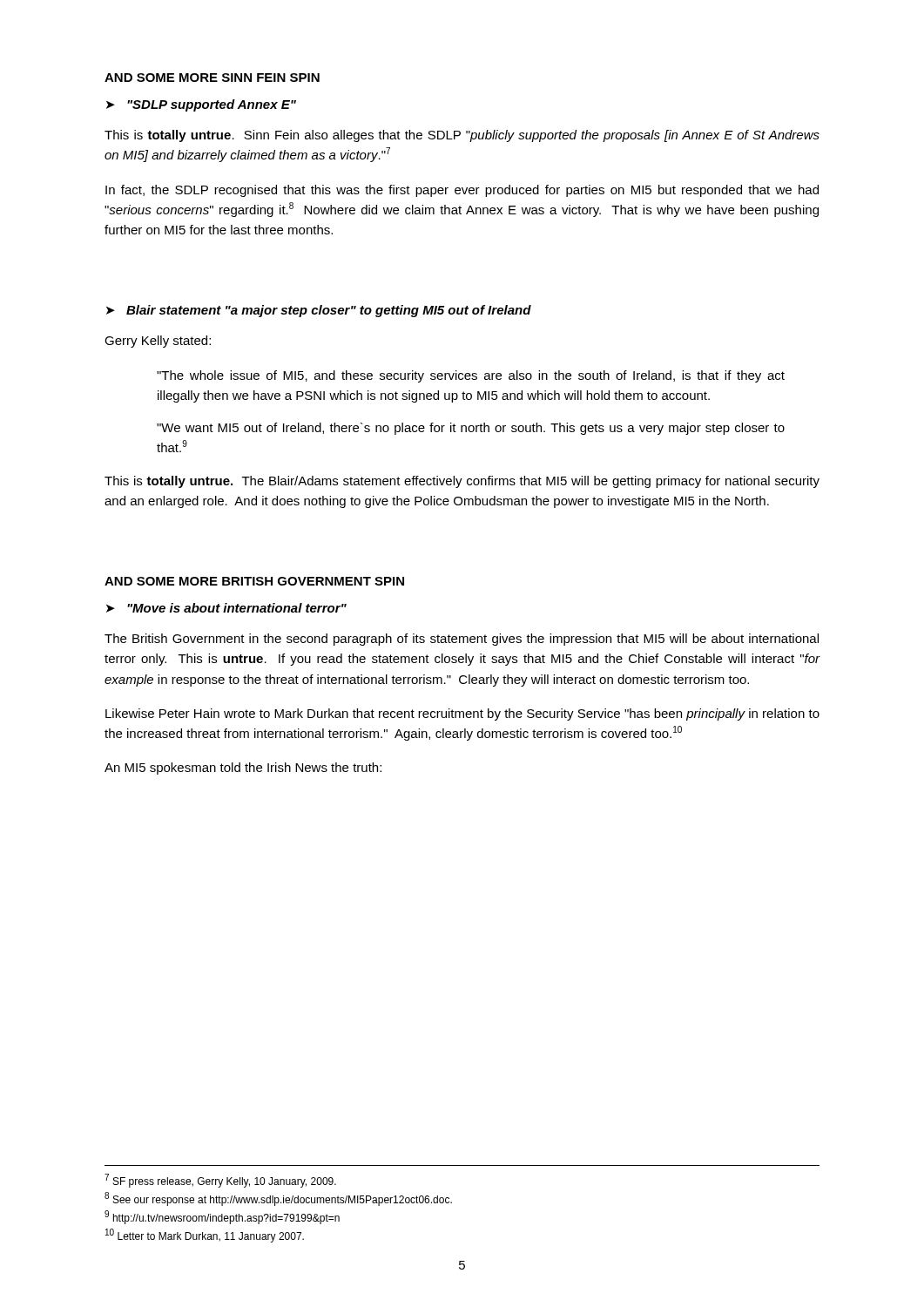Screen dimensions: 1307x924
Task: Locate the footnote with the text "7 SF press"
Action: pyautogui.click(x=279, y=1208)
